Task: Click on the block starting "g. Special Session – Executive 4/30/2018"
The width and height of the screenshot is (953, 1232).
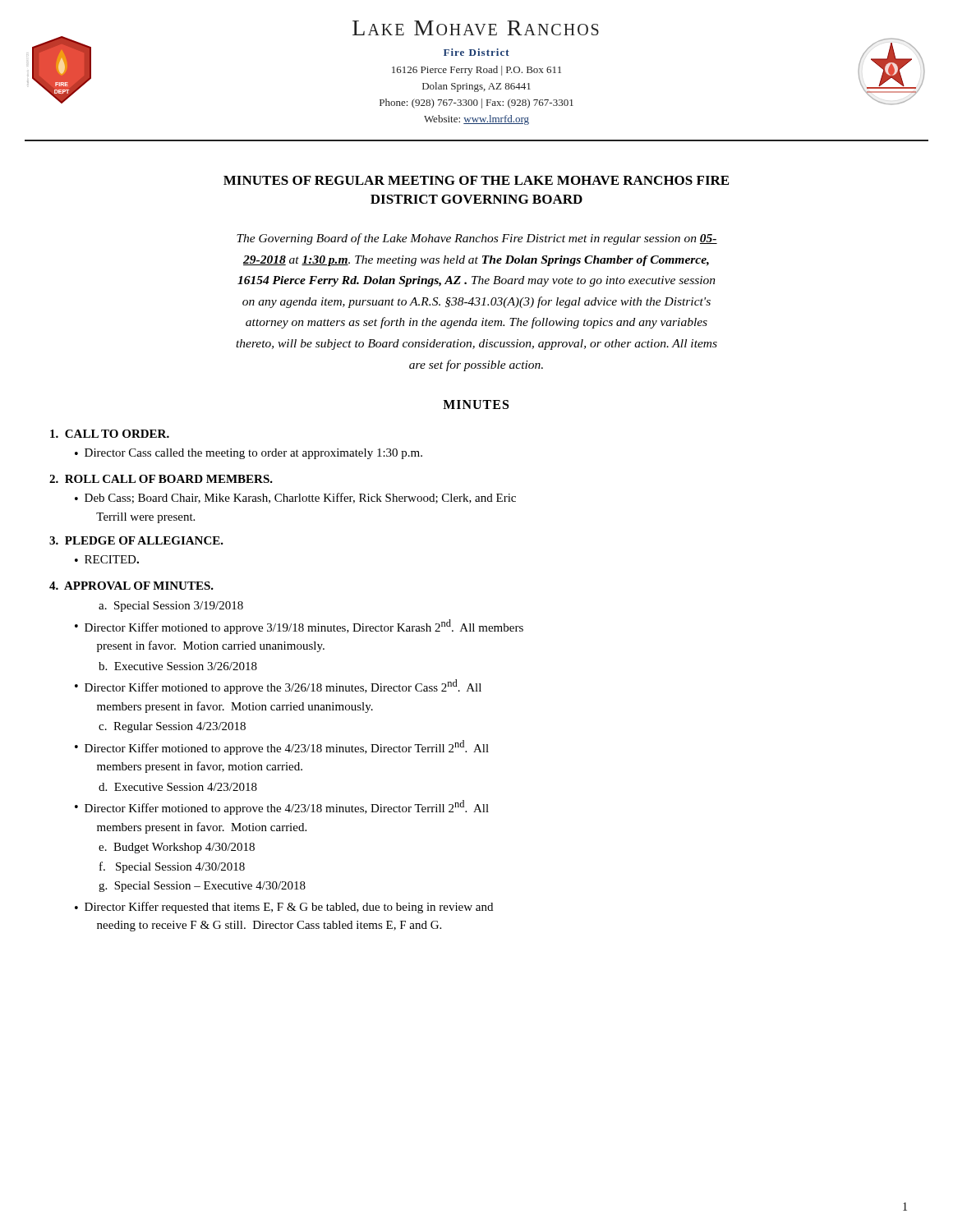Action: click(202, 886)
